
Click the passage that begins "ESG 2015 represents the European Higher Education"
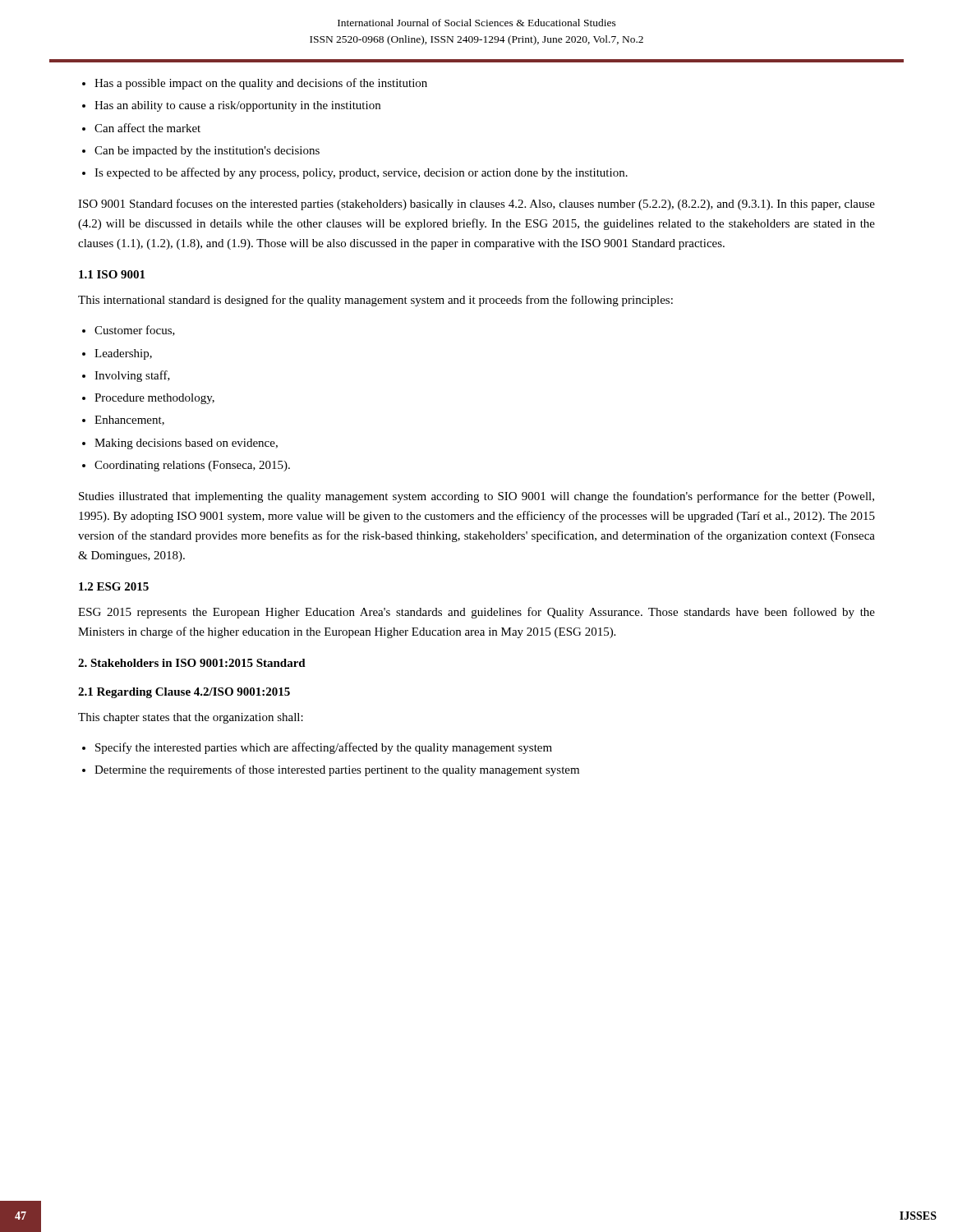pyautogui.click(x=476, y=622)
